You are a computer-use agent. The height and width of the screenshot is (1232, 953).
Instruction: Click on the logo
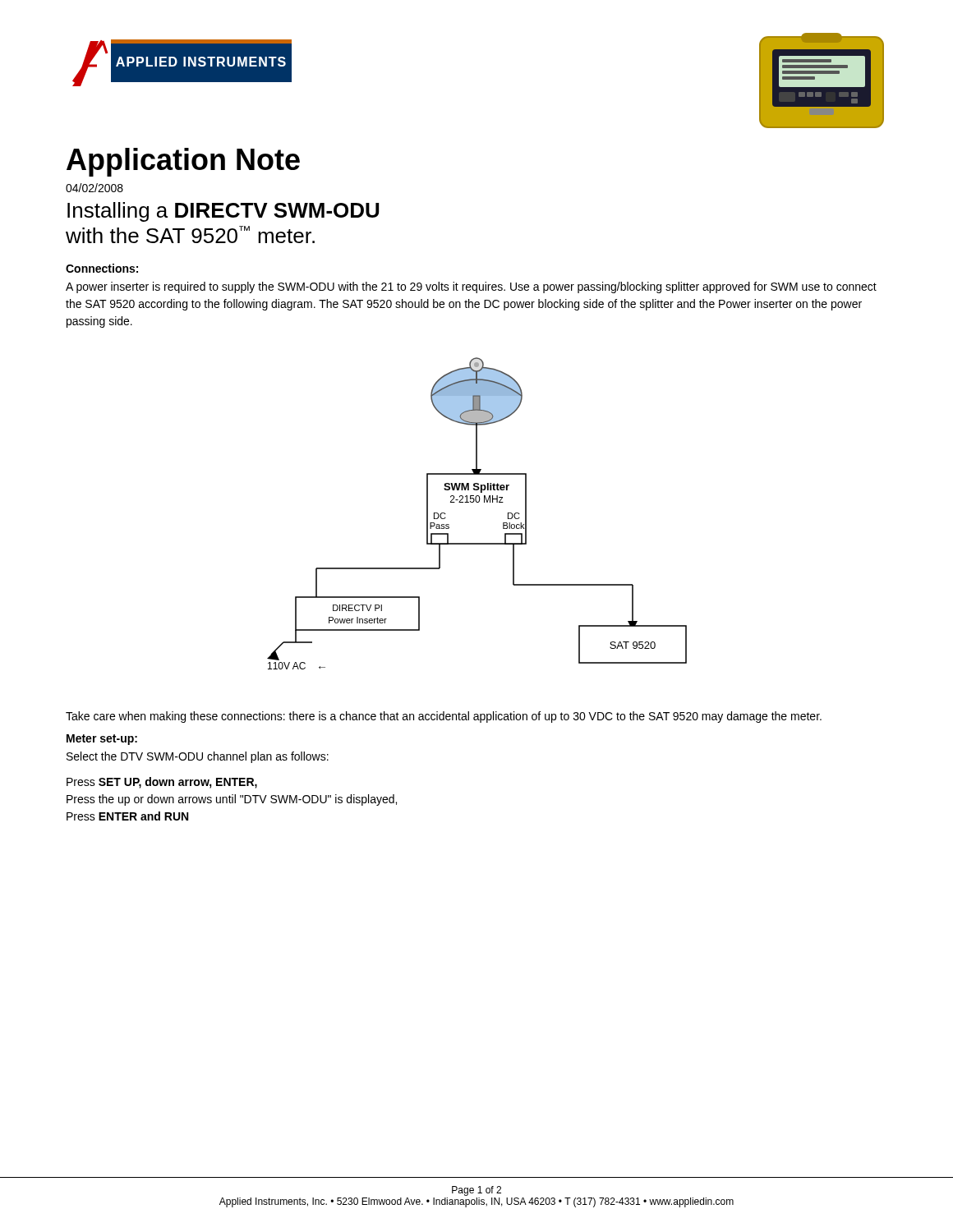181,63
